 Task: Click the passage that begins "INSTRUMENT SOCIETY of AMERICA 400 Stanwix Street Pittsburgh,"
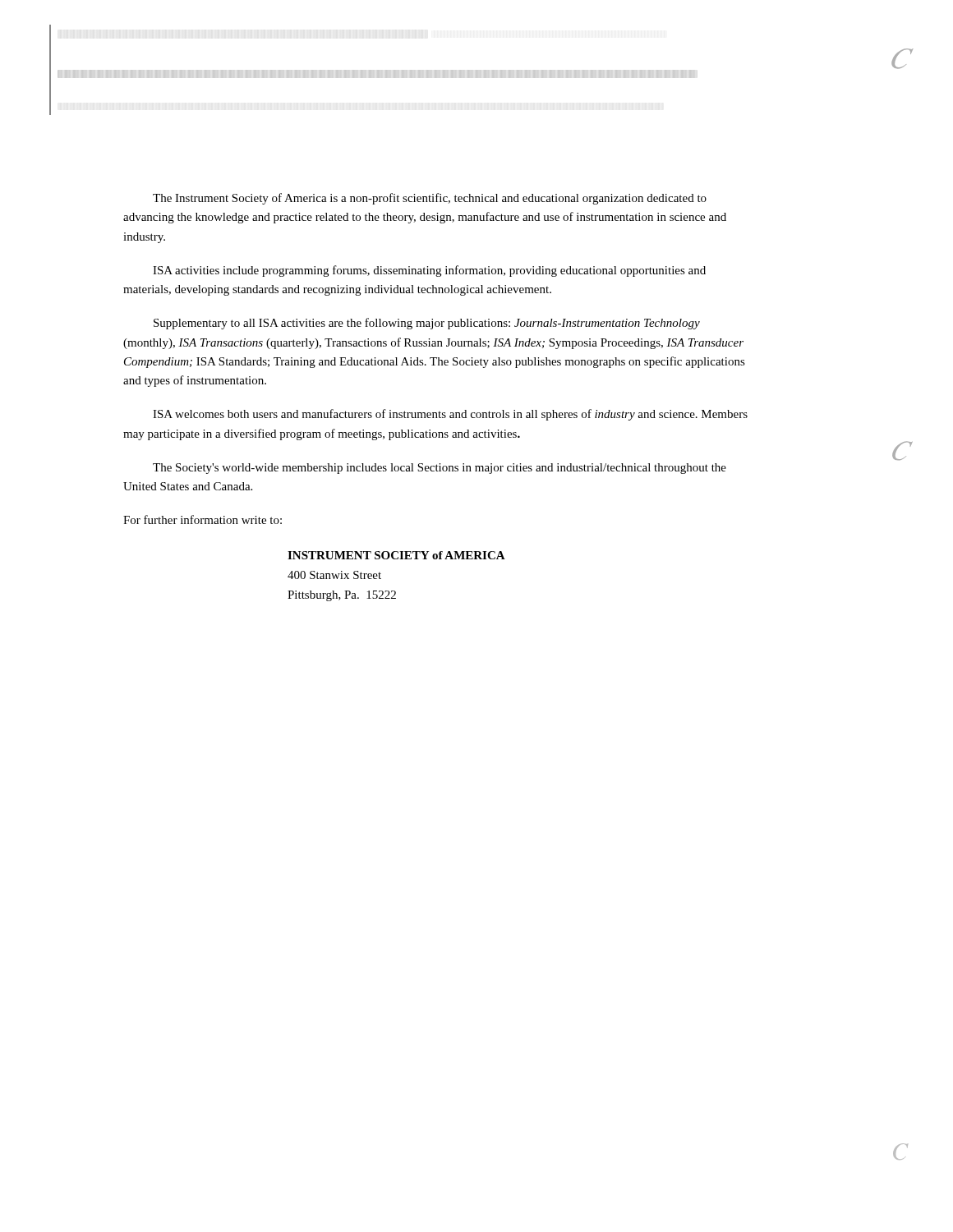click(396, 555)
